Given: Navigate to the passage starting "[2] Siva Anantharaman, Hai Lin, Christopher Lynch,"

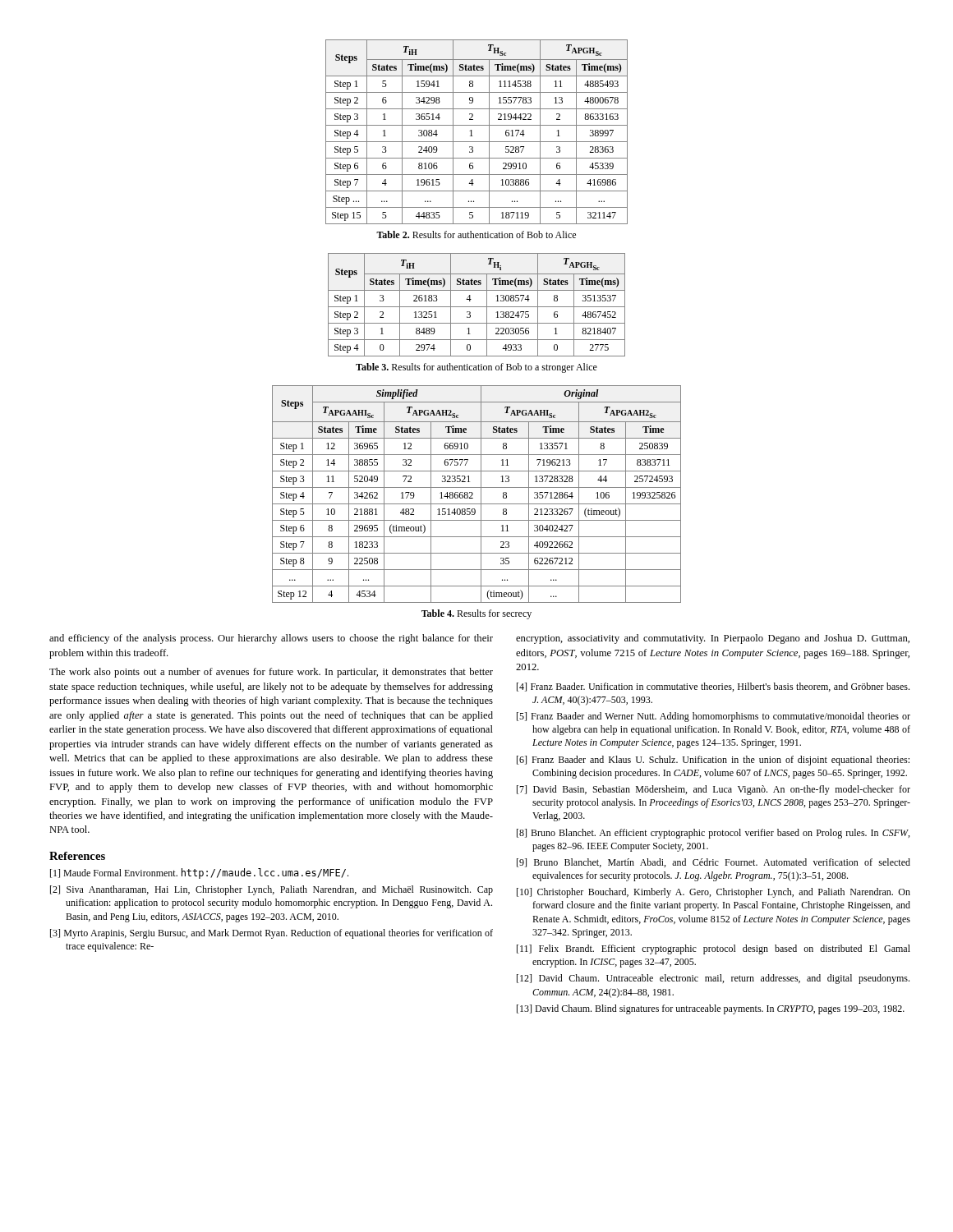Looking at the screenshot, I should (271, 903).
